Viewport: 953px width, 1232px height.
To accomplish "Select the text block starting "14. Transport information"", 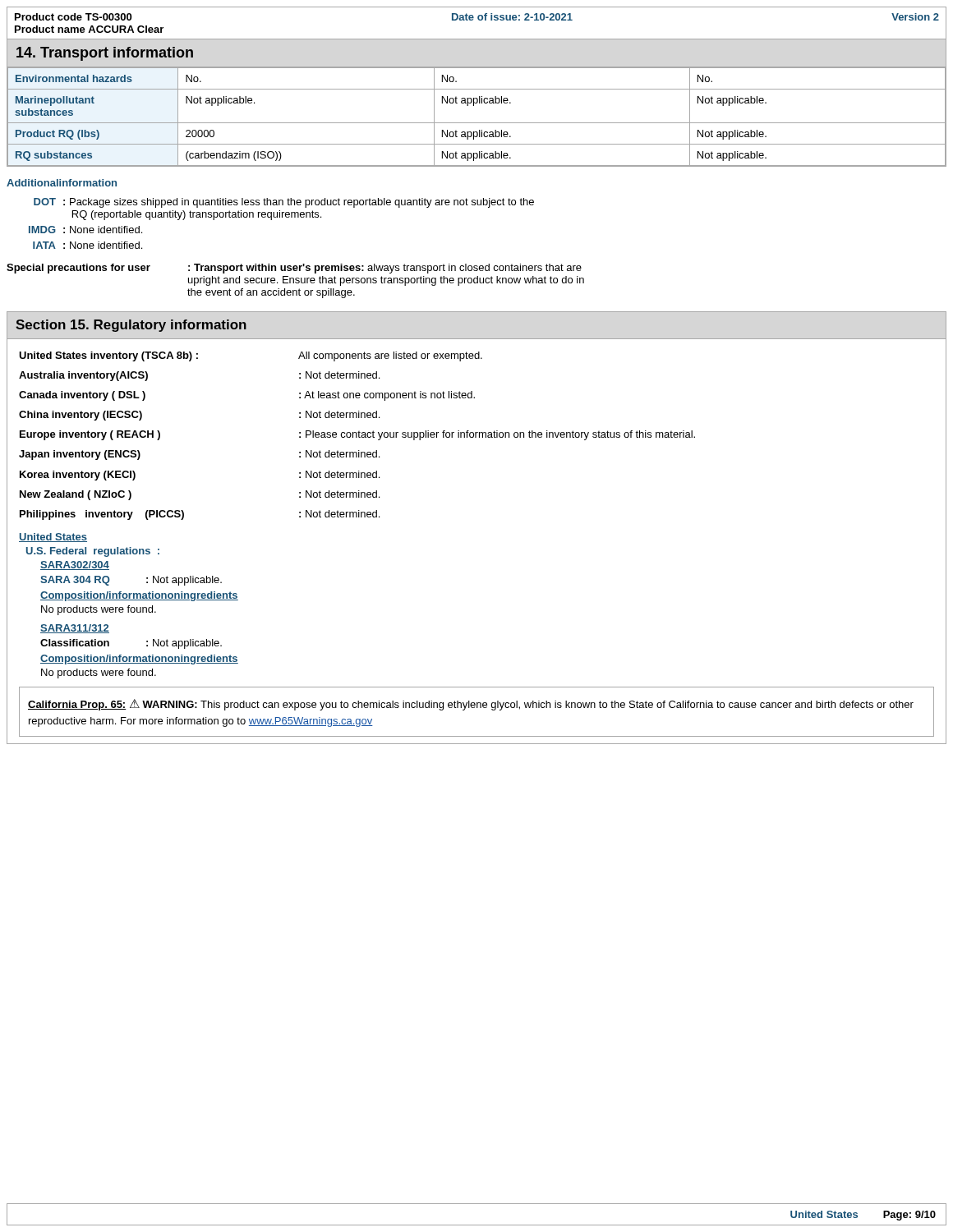I will [105, 53].
